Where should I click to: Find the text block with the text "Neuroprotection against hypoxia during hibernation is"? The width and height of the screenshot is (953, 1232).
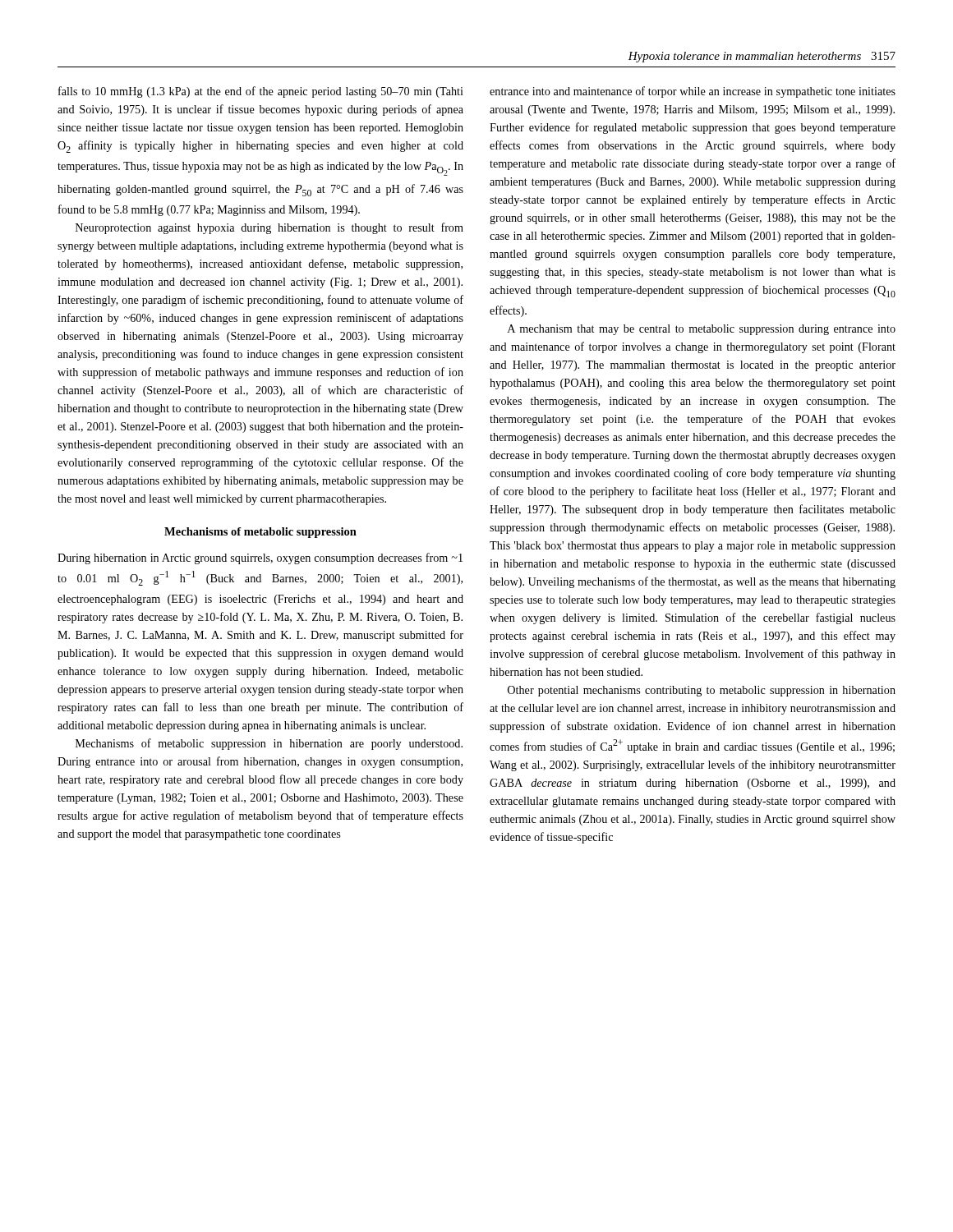260,363
